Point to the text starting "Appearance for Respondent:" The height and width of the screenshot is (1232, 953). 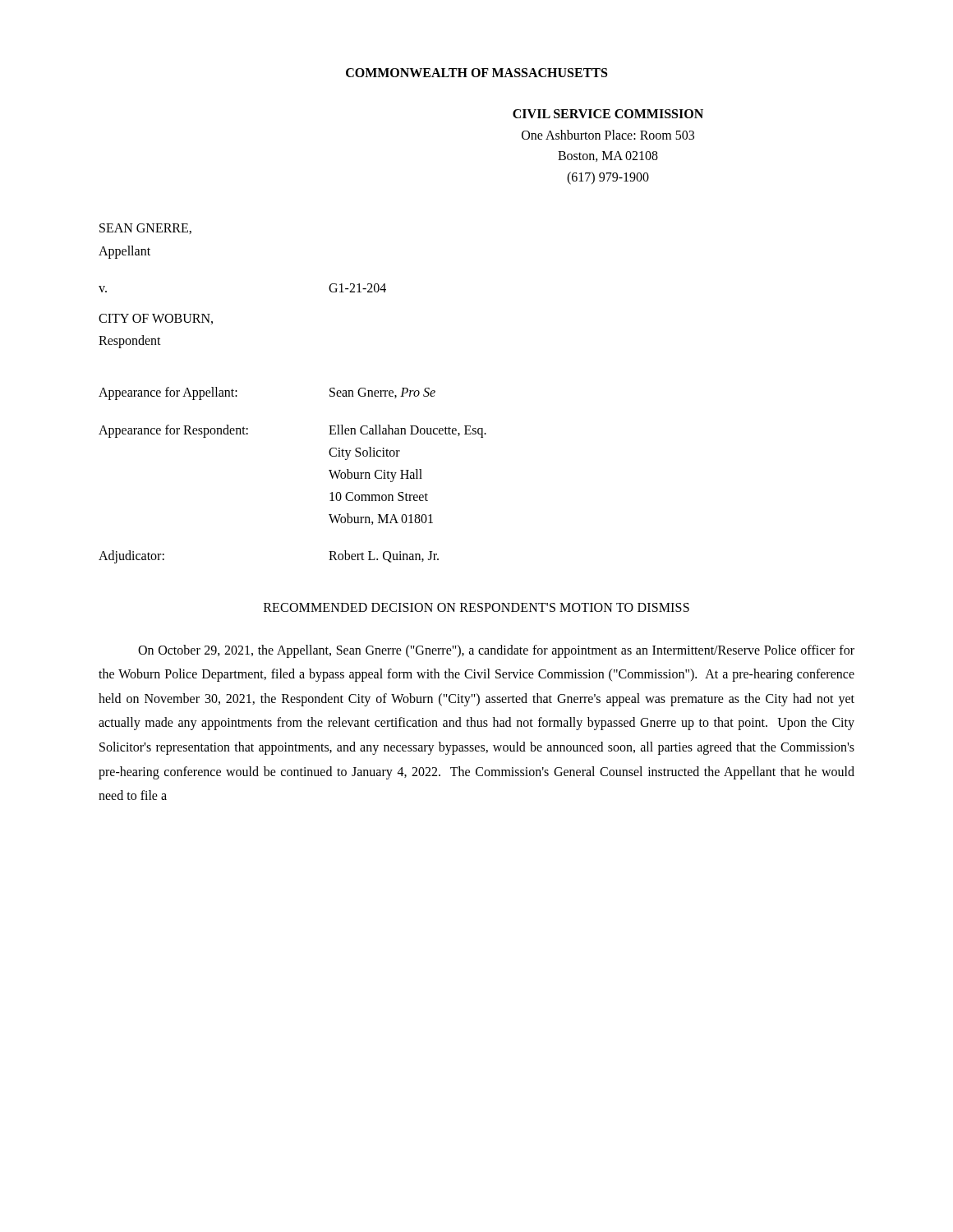pos(174,430)
